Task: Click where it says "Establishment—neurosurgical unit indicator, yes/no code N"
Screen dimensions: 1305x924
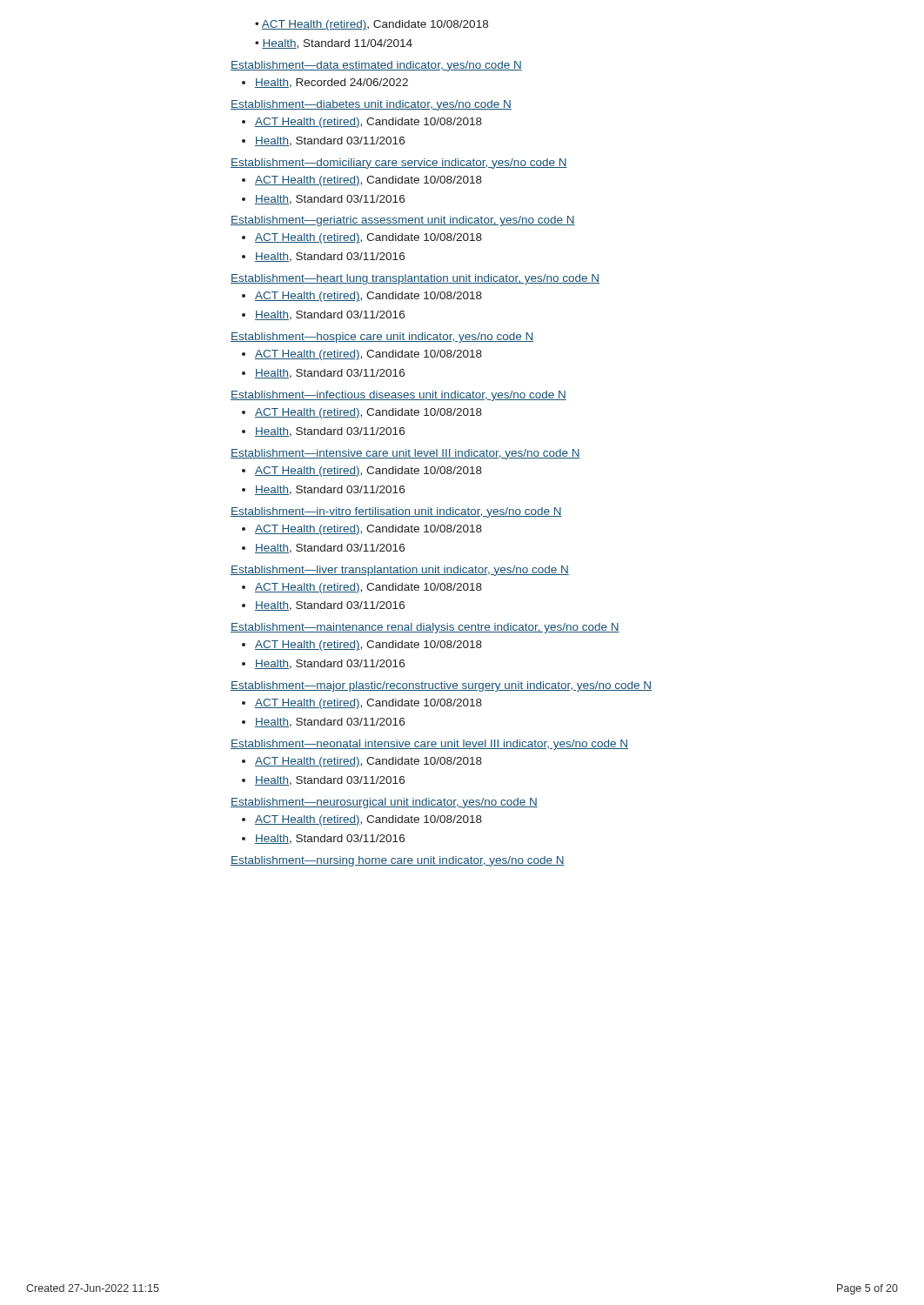Action: (x=384, y=802)
